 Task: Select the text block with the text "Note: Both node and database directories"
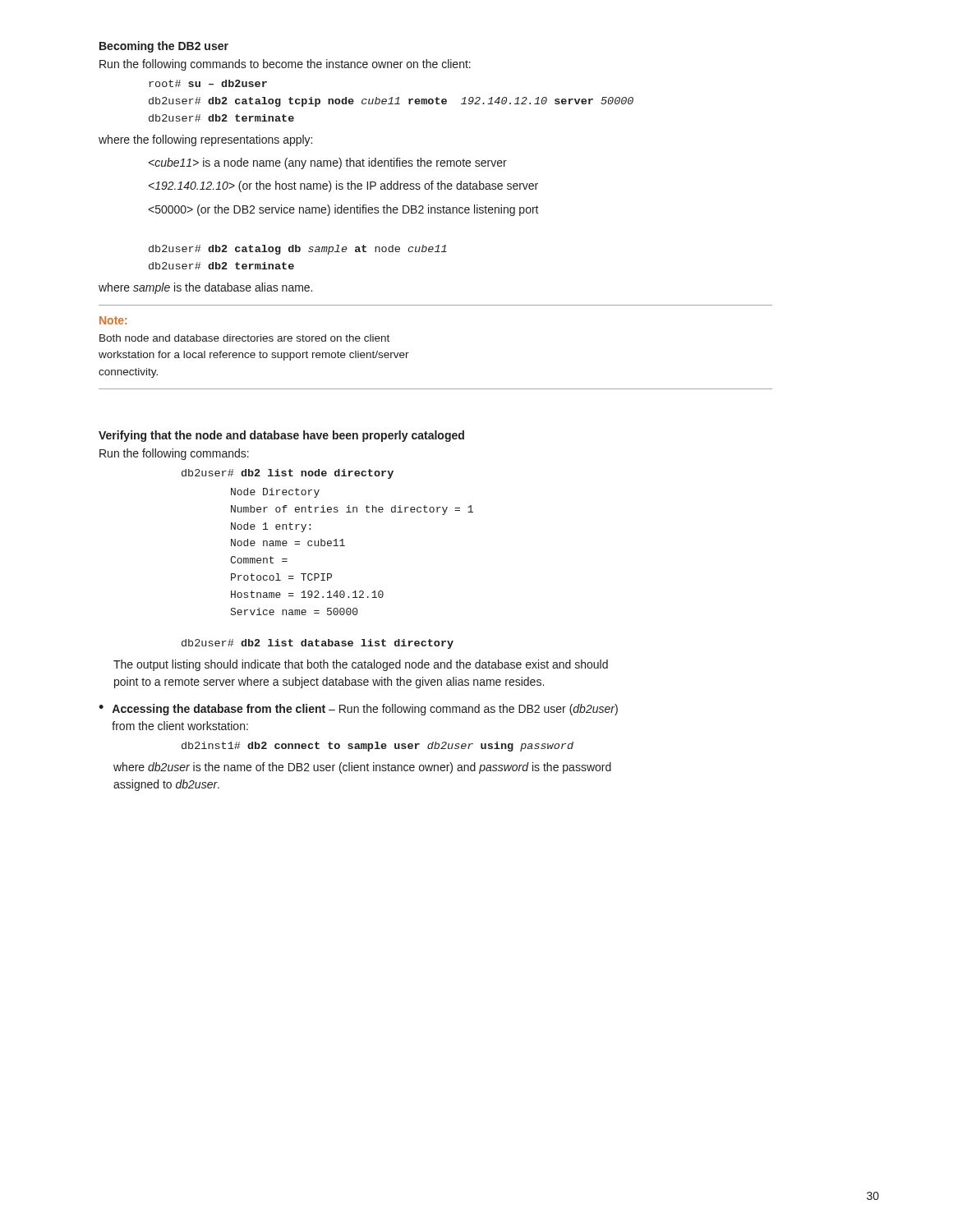(x=113, y=320)
